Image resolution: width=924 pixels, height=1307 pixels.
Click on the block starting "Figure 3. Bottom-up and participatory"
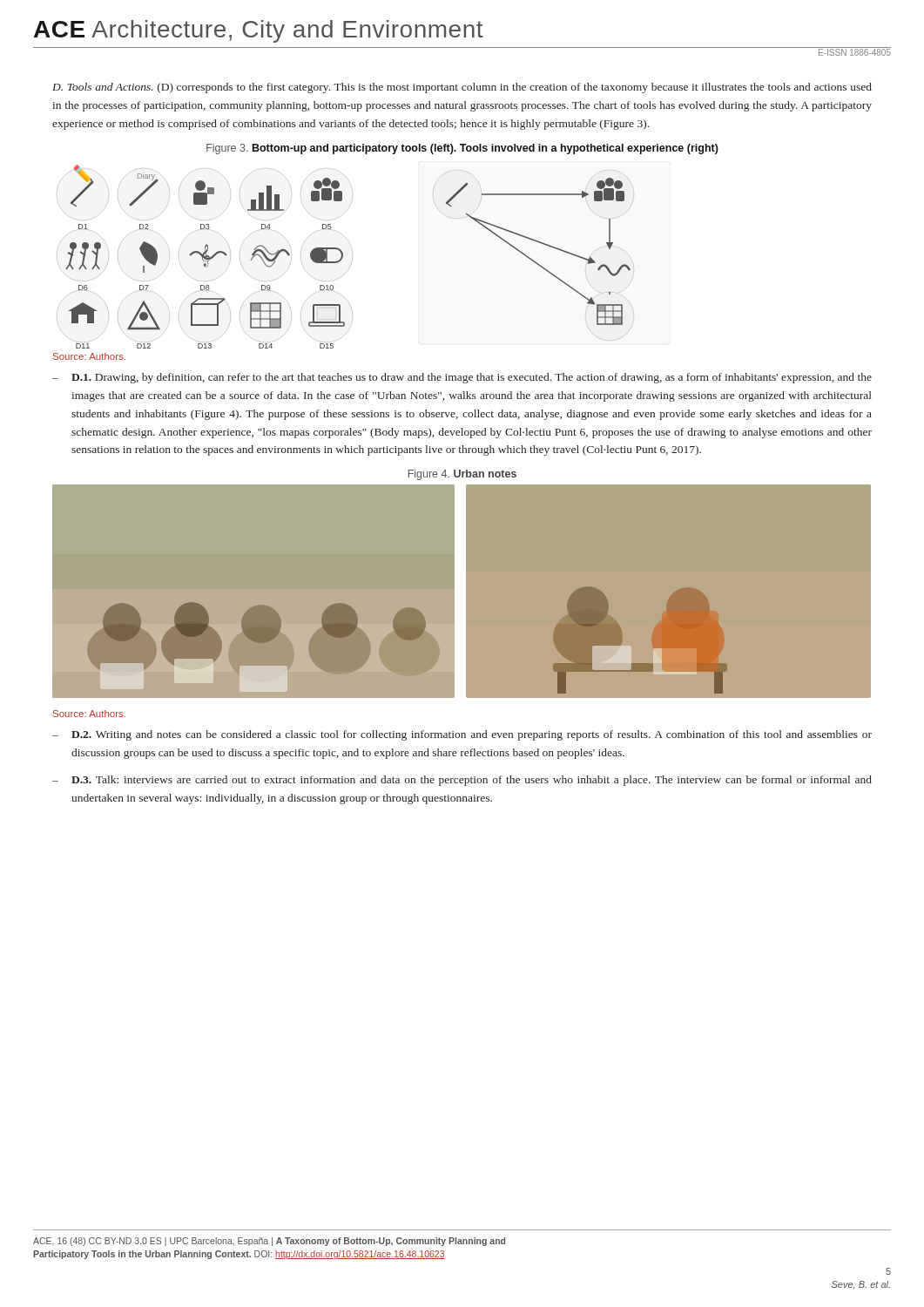(462, 148)
